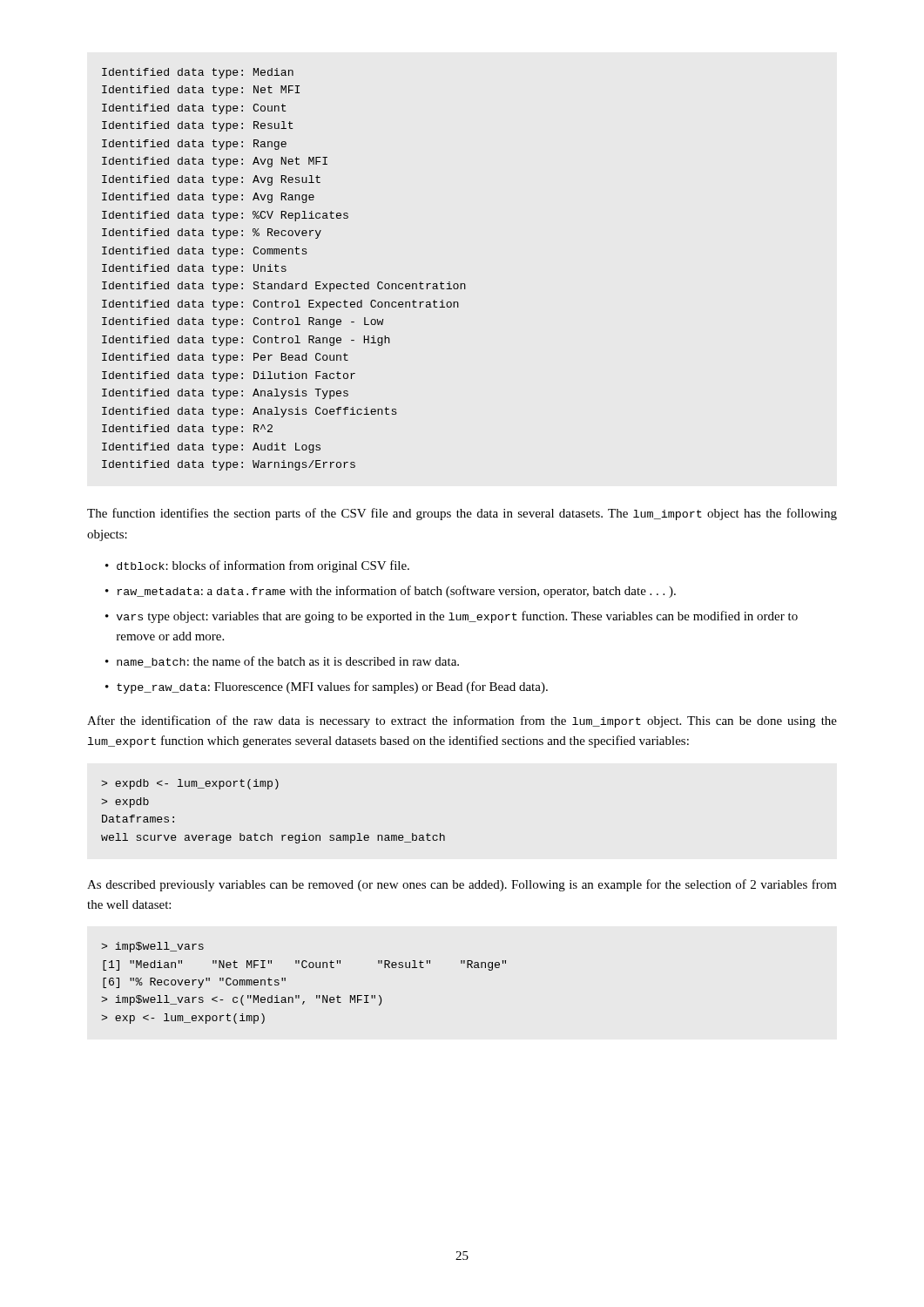Find the block on this page that starts "> imp$well_vars [1] "Median" "Net MFI" "Count""
The height and width of the screenshot is (1307, 924).
[x=152, y=947]
